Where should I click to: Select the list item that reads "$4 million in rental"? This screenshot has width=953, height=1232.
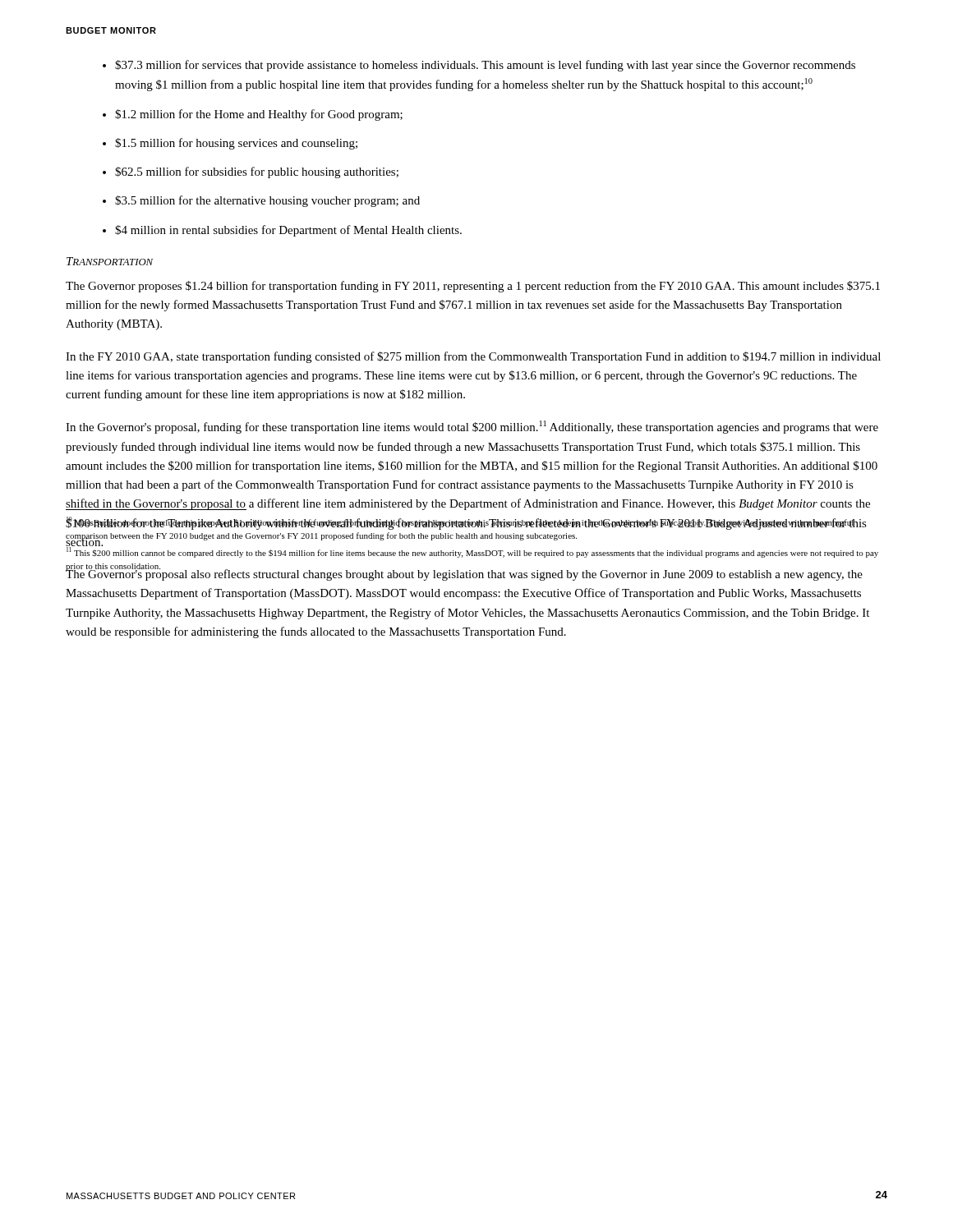pos(289,230)
